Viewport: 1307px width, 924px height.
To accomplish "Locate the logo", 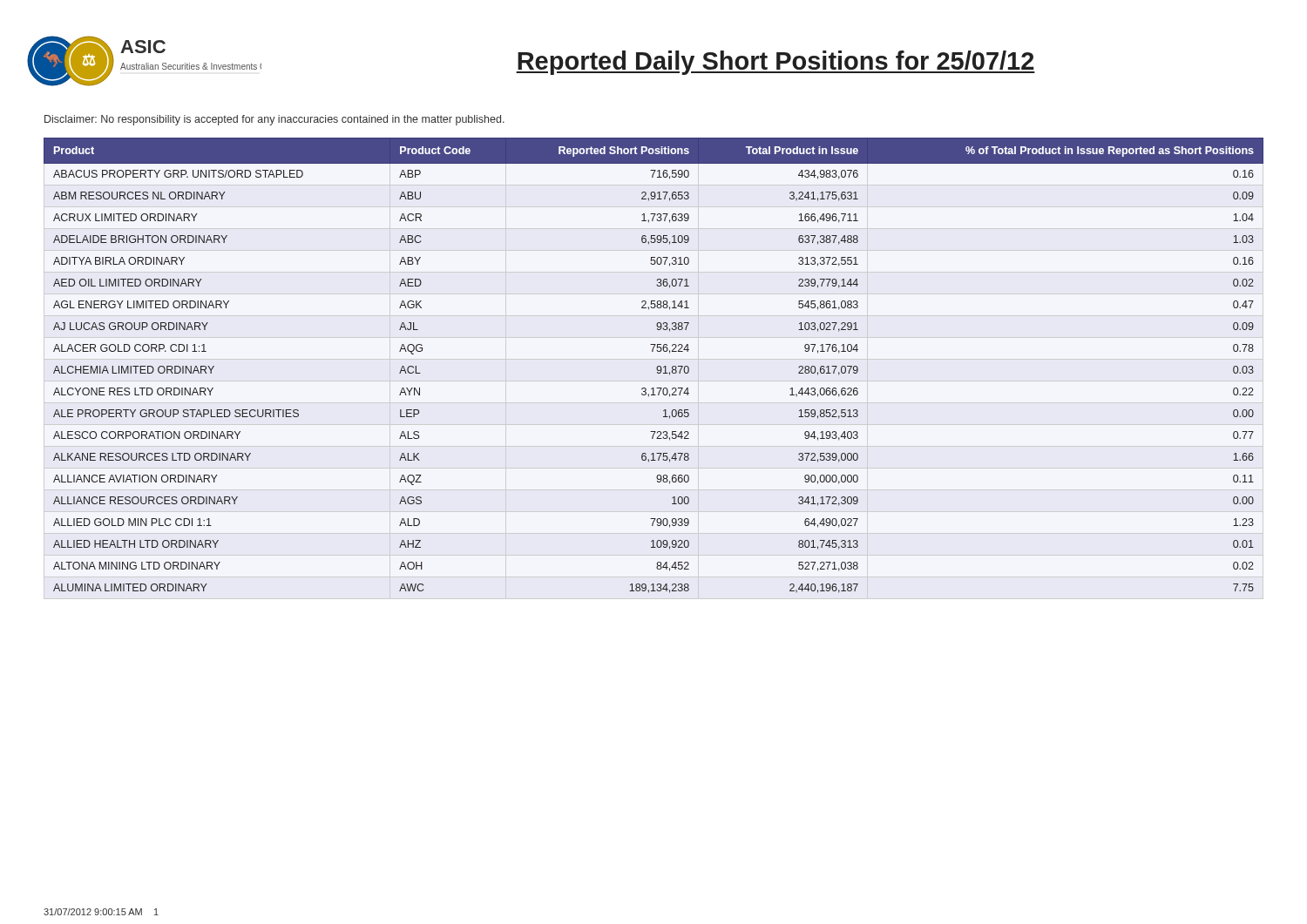I will (148, 61).
